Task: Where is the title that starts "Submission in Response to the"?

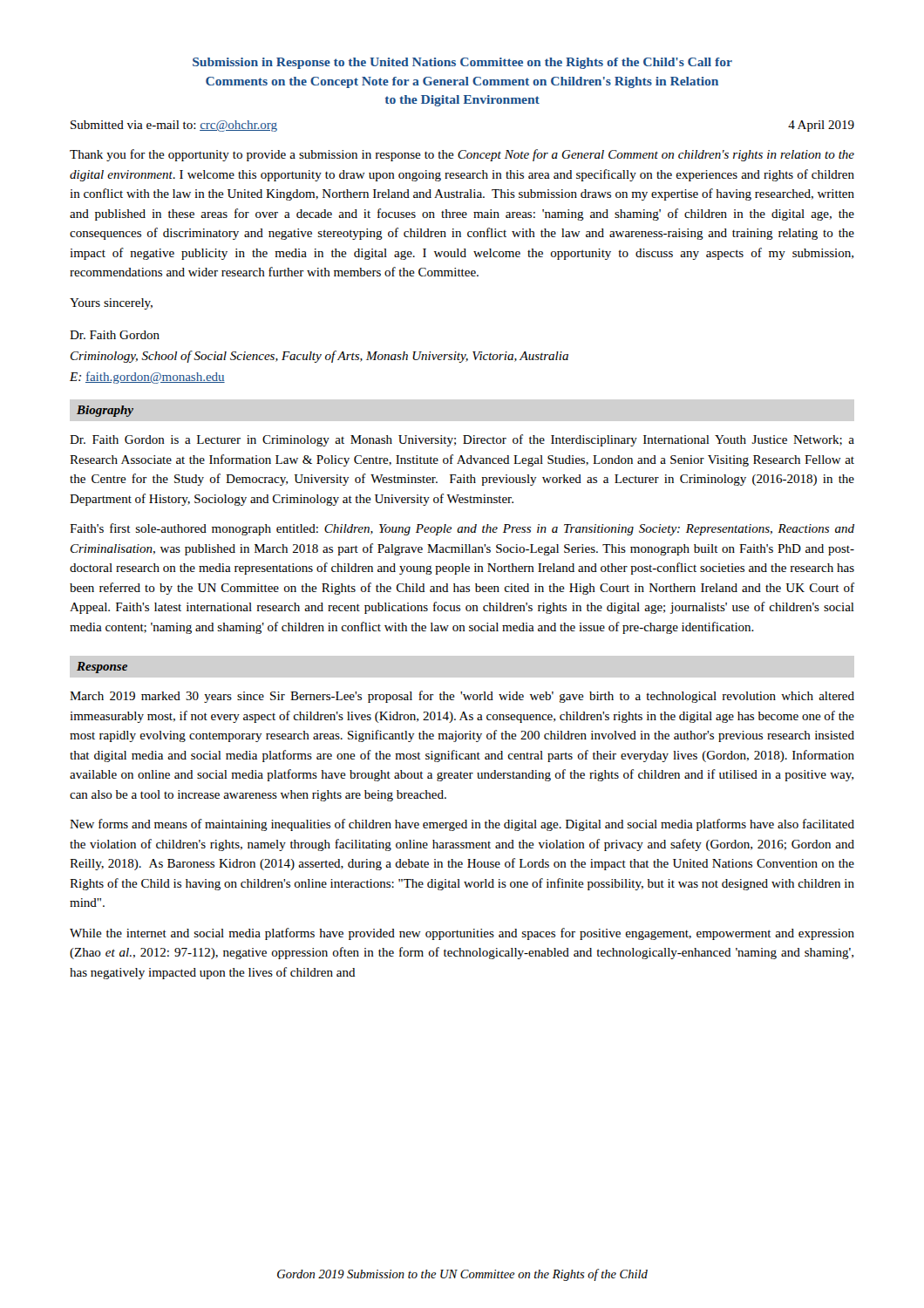Action: pos(462,81)
